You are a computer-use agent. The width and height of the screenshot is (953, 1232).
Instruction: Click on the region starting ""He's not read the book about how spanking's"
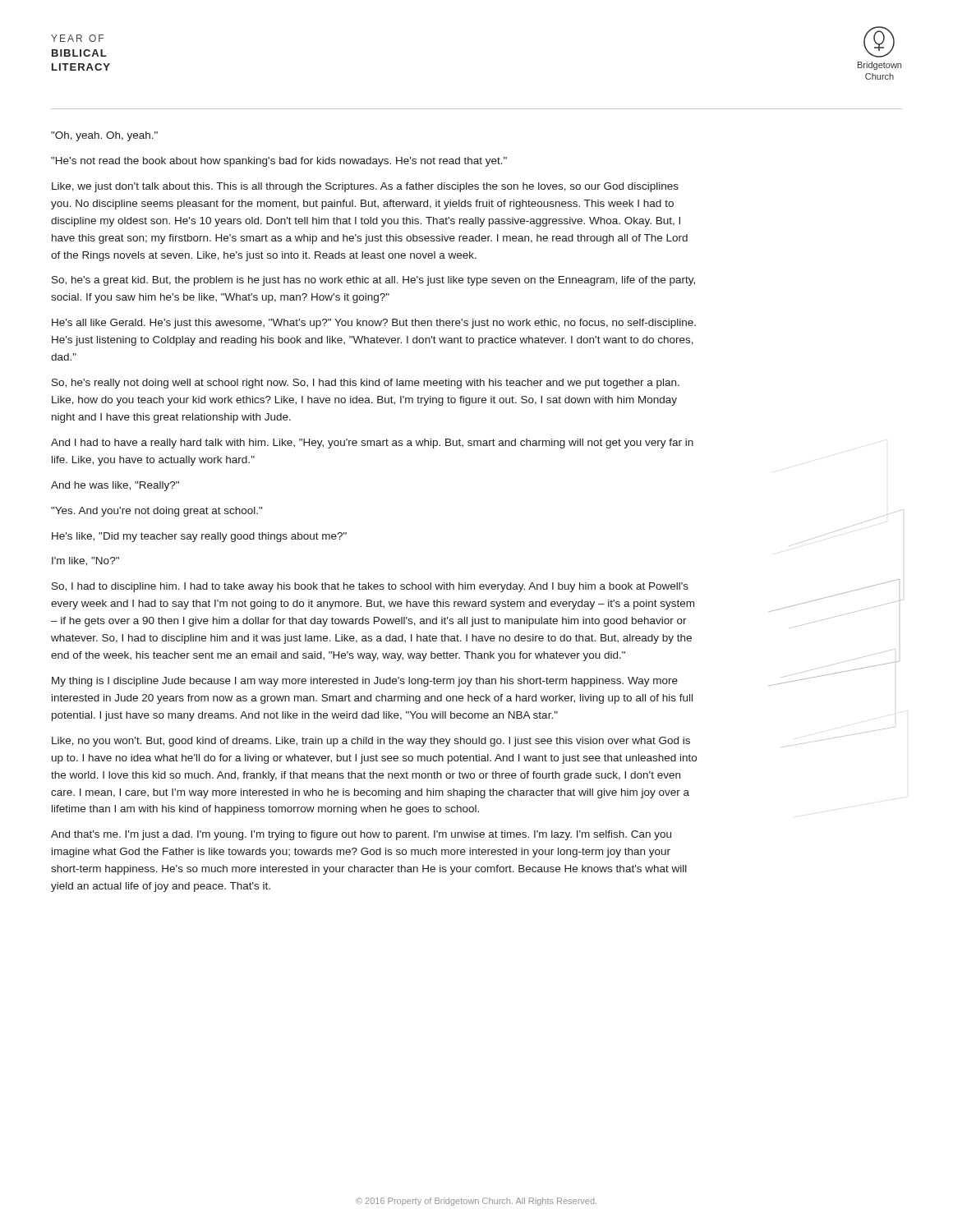(x=375, y=161)
